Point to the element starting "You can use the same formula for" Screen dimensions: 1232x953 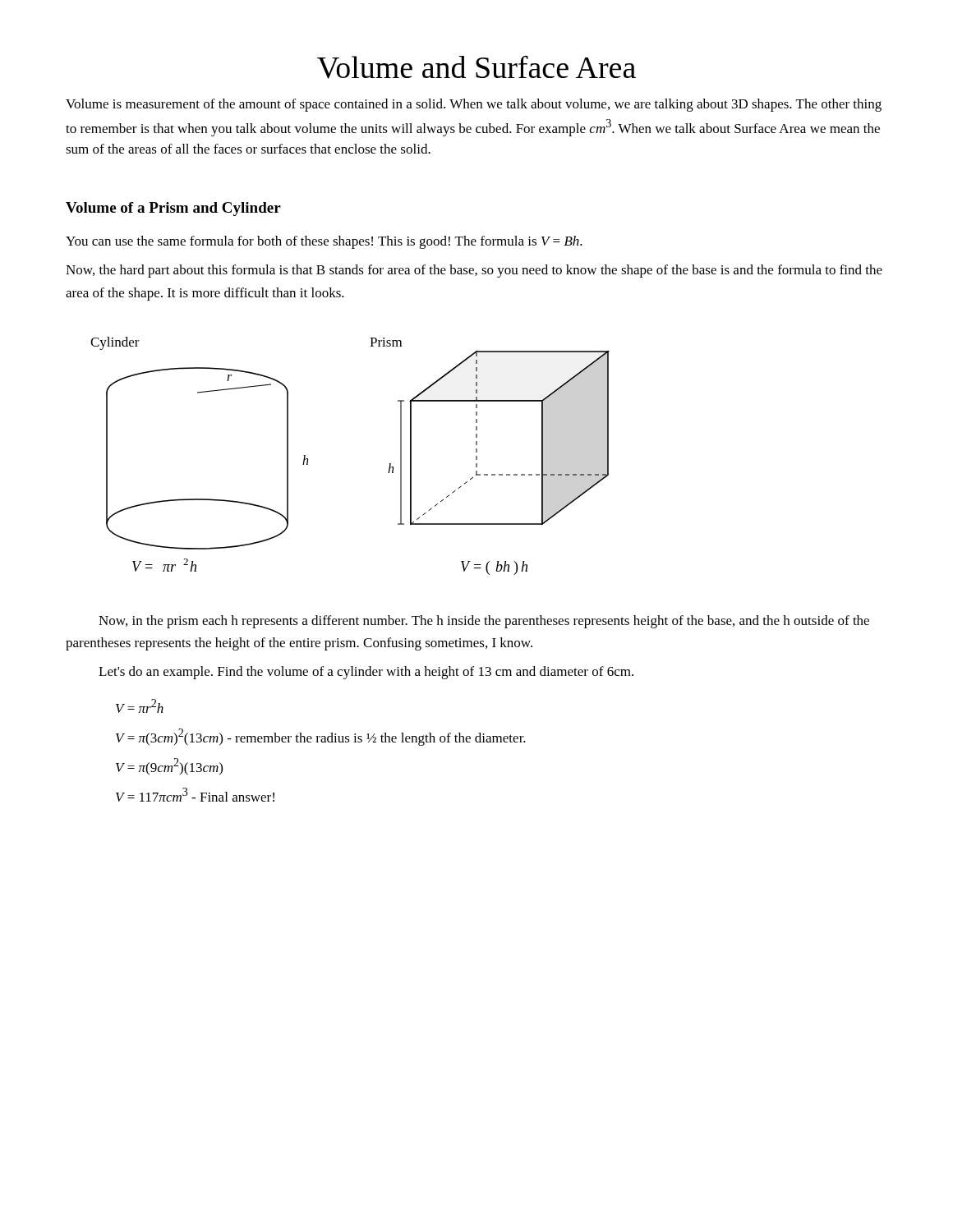pos(324,241)
